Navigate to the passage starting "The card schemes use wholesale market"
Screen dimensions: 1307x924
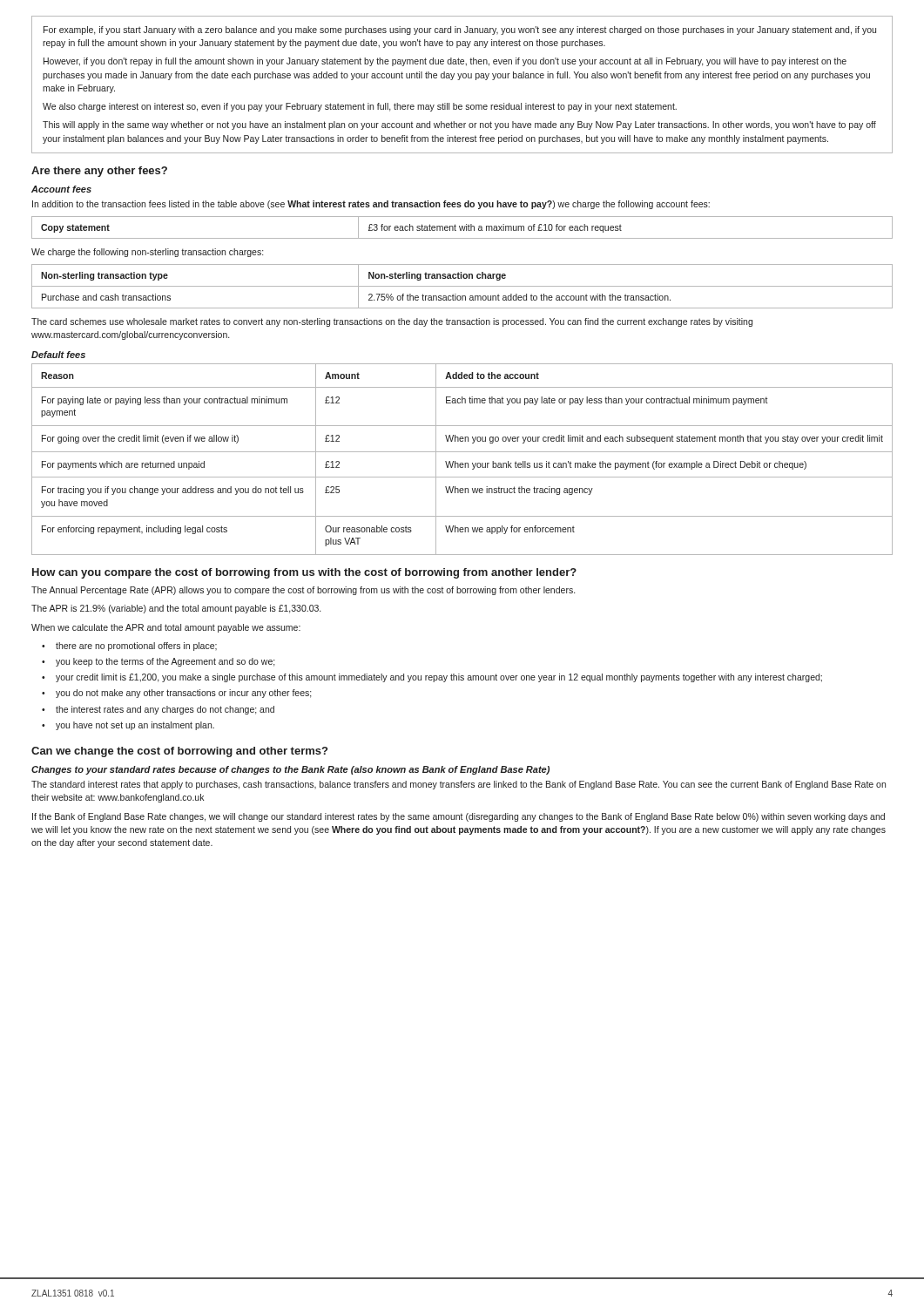[x=392, y=328]
